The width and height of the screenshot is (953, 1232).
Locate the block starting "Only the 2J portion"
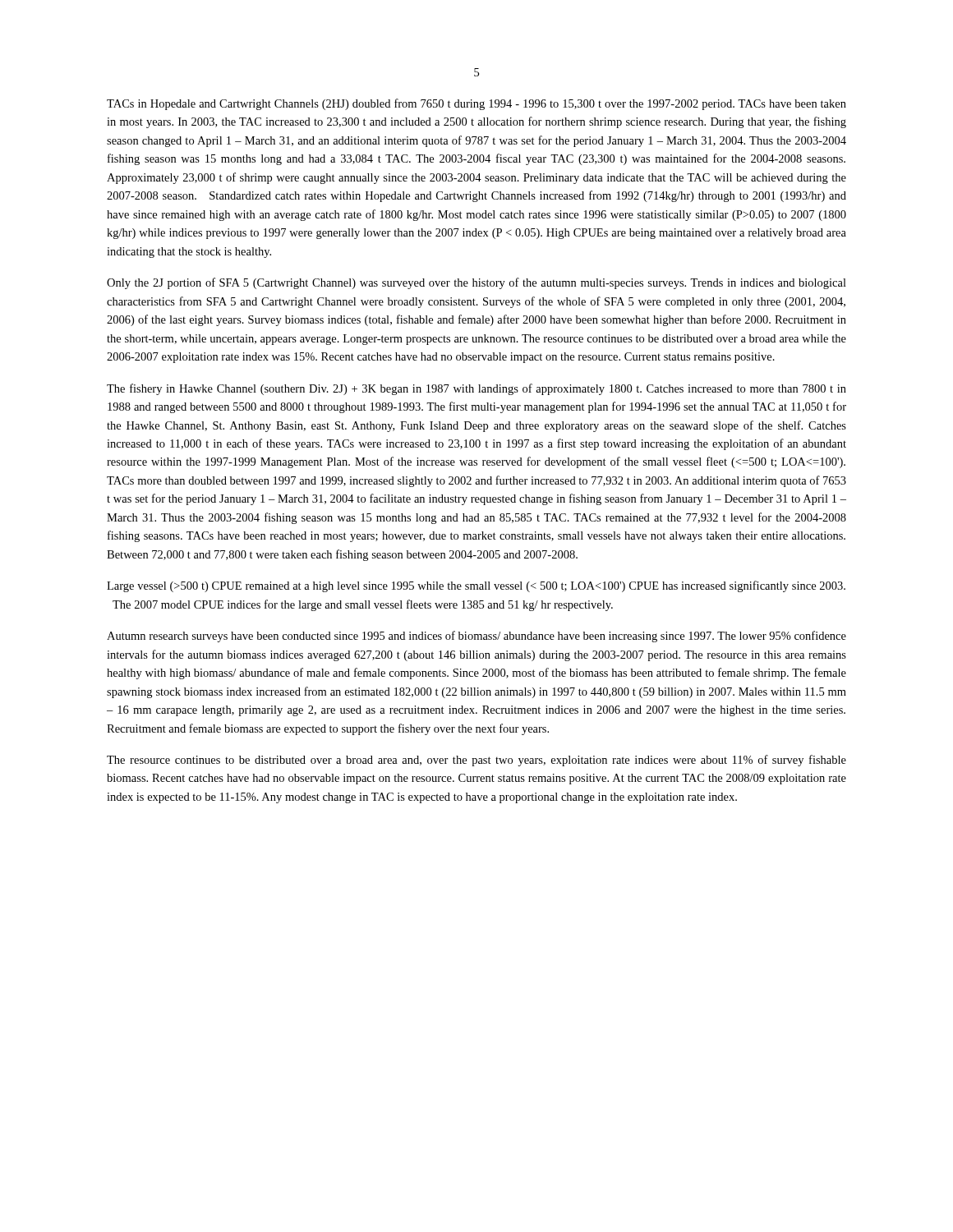tap(476, 320)
